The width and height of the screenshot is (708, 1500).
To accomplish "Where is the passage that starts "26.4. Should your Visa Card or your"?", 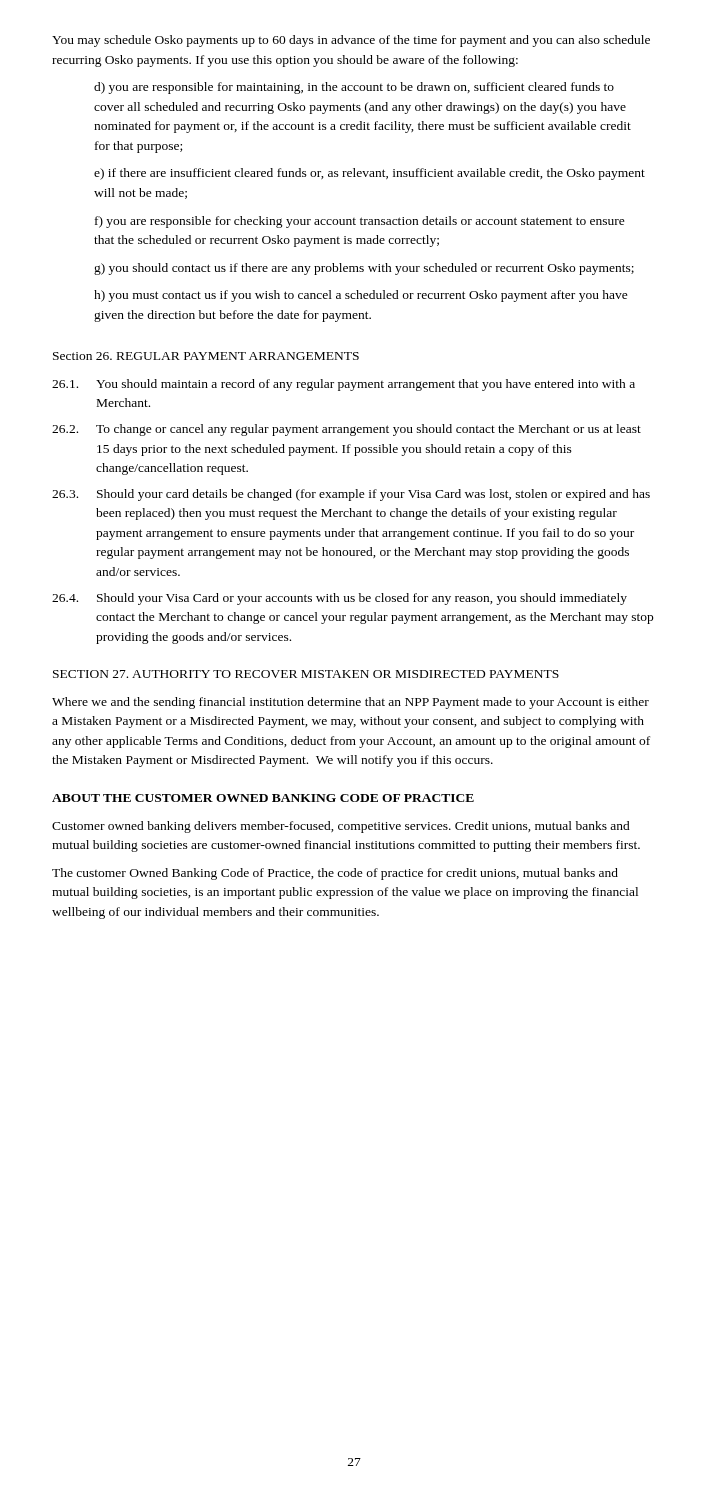I will coord(354,617).
